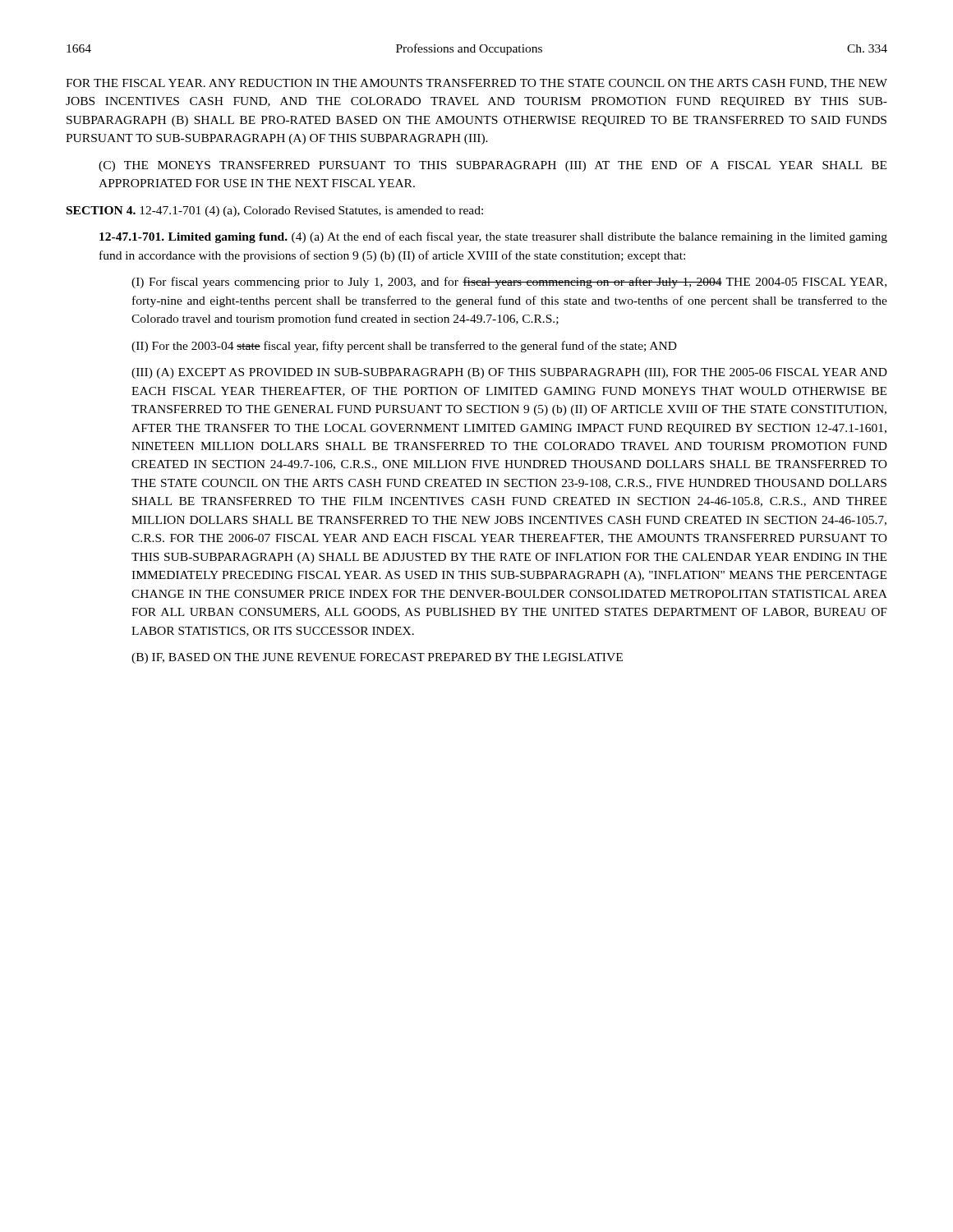Select the text block containing "FOR THE FISCAL YEAR. ANY REDUCTION IN"
Image resolution: width=953 pixels, height=1232 pixels.
(x=476, y=111)
